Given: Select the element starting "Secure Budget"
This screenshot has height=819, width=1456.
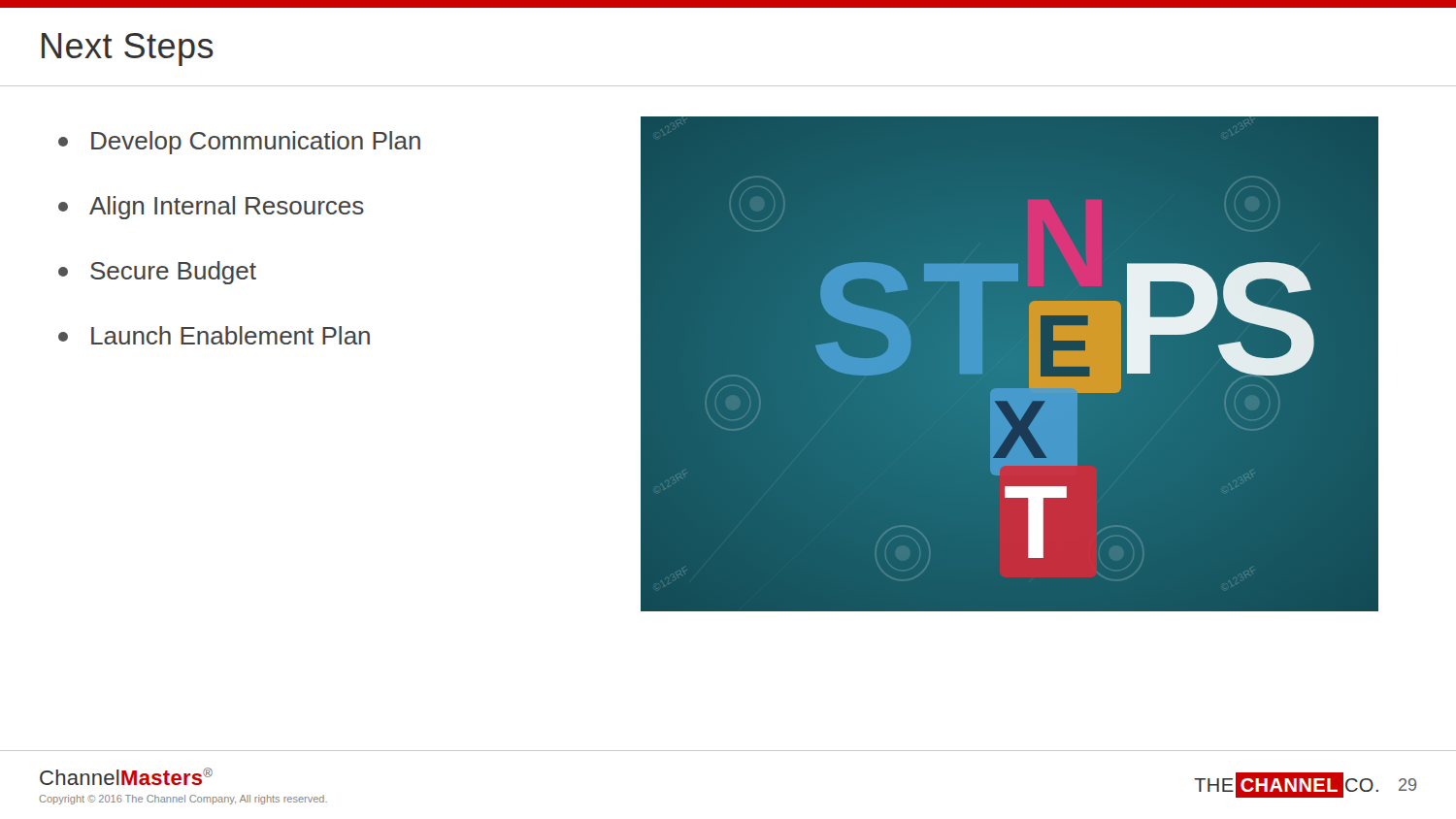Looking at the screenshot, I should click(x=157, y=271).
